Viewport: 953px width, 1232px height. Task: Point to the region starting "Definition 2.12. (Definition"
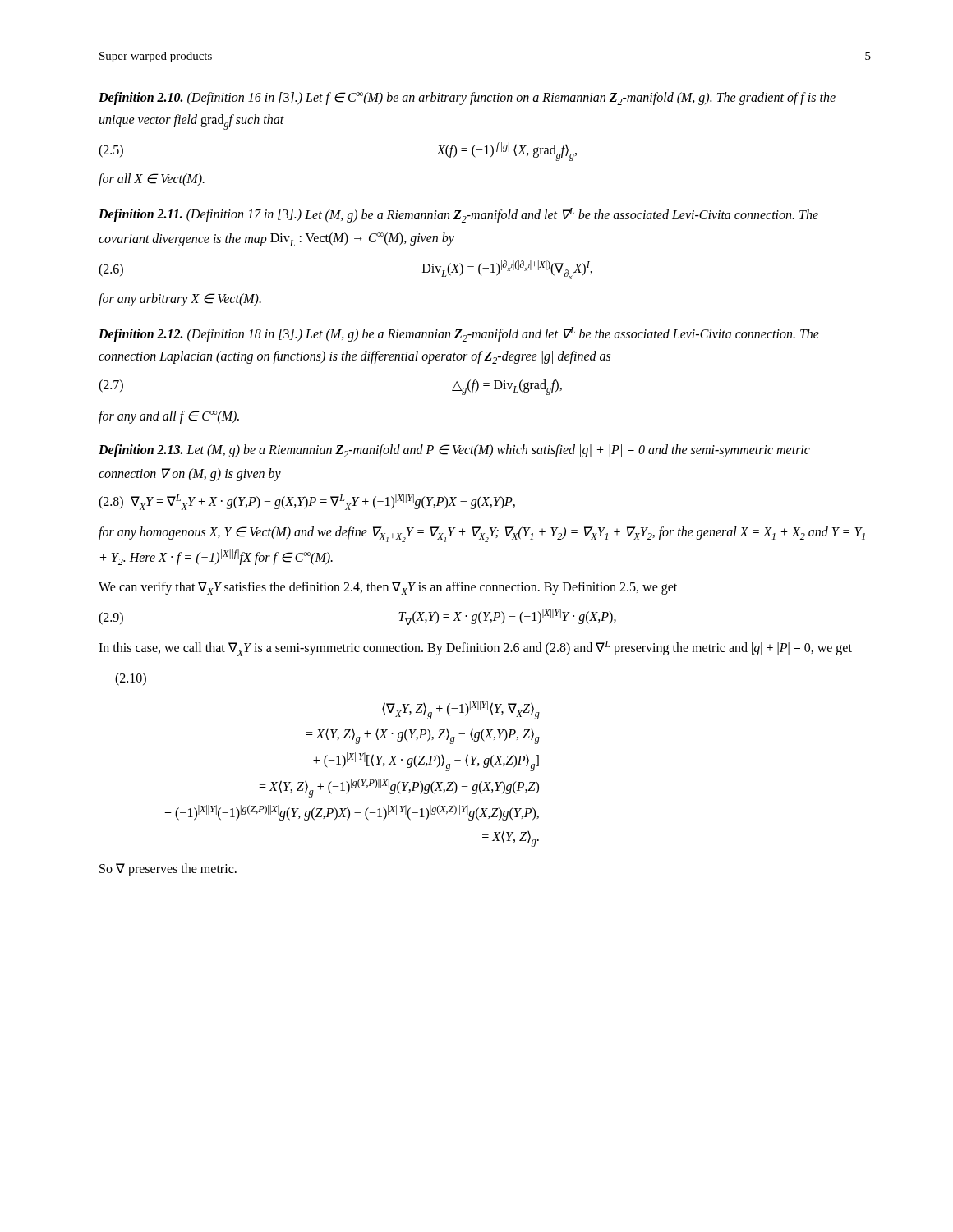pos(459,346)
